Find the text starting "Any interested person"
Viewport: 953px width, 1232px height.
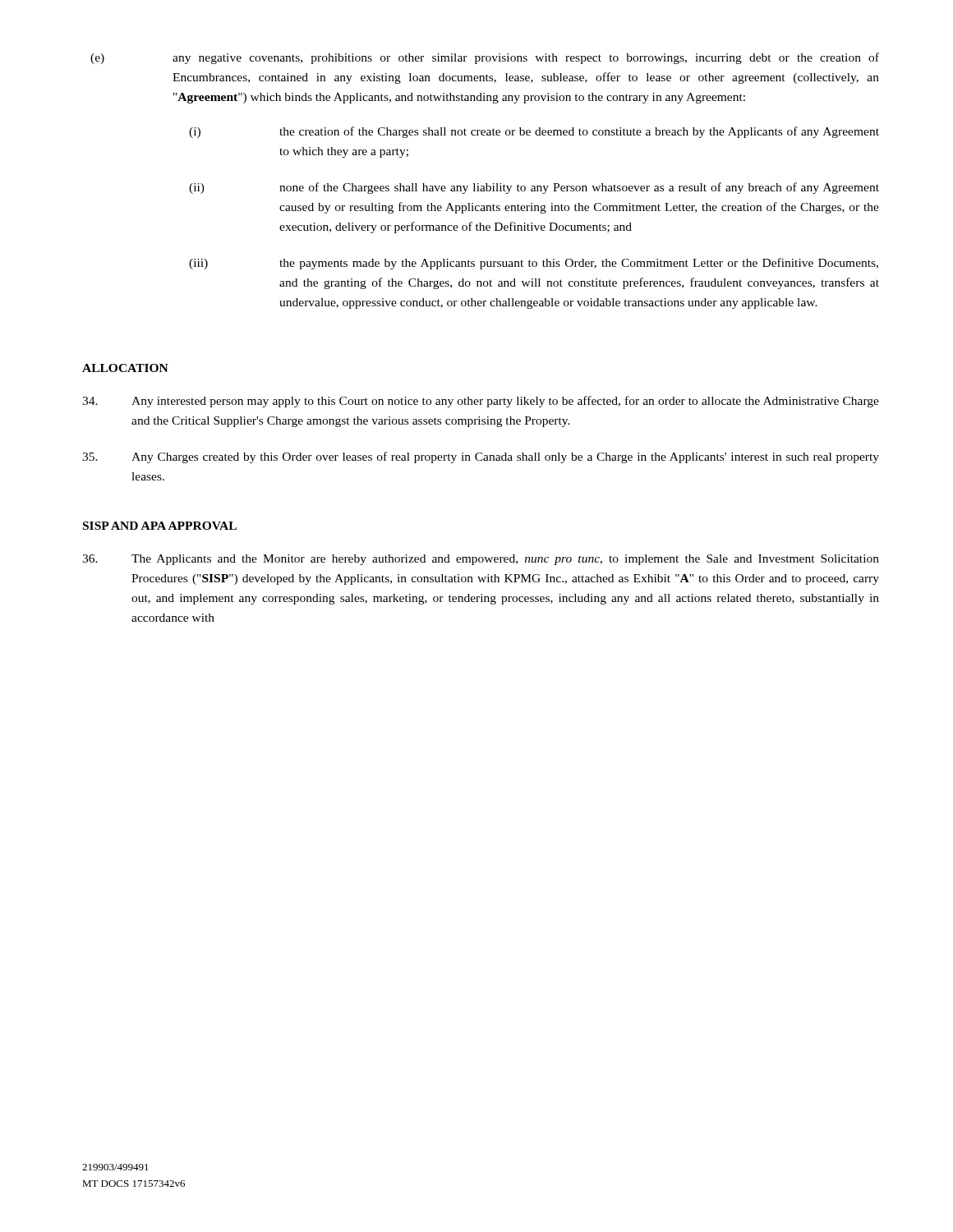481,411
